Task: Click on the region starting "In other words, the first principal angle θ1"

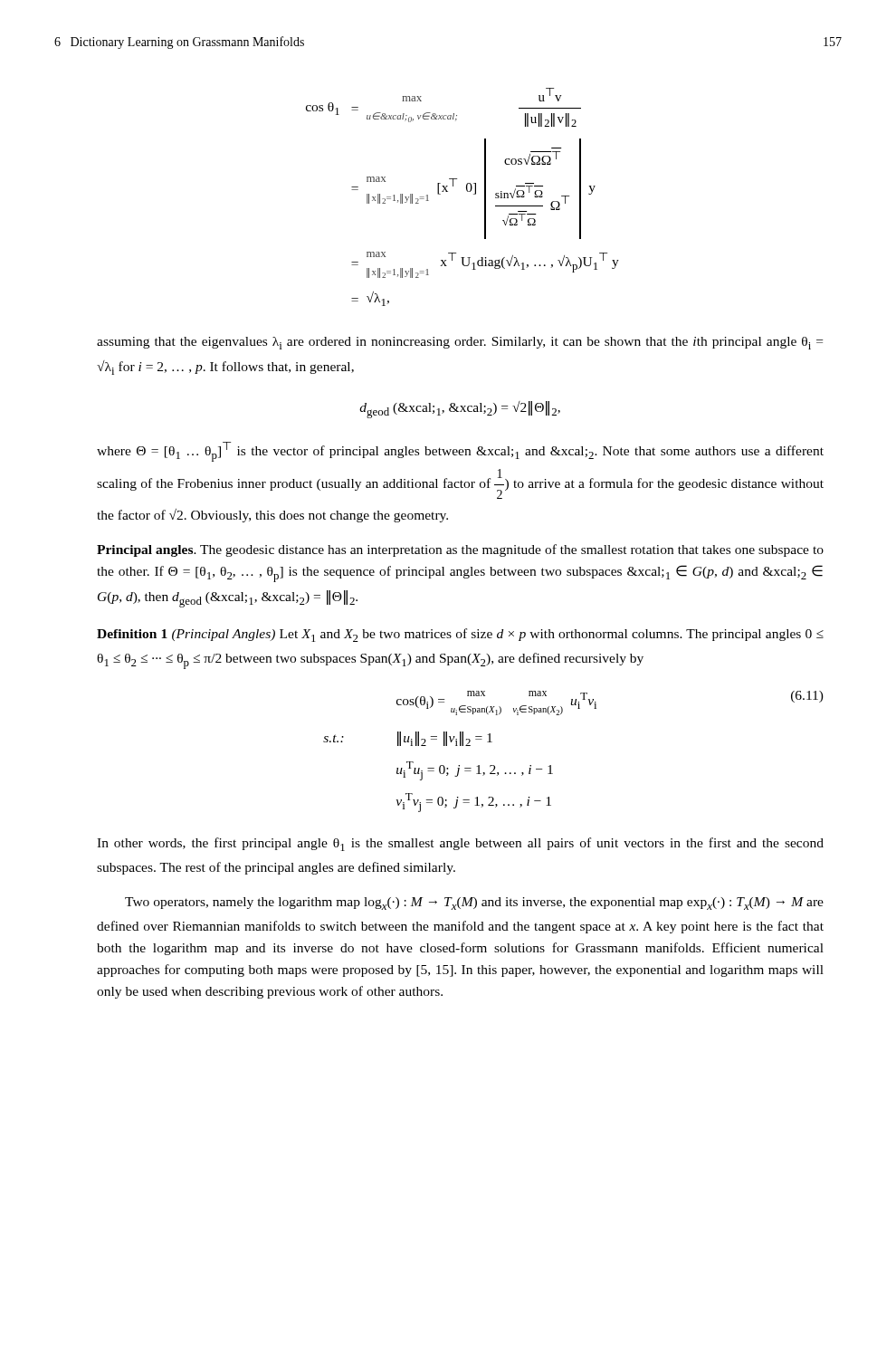Action: [x=460, y=854]
